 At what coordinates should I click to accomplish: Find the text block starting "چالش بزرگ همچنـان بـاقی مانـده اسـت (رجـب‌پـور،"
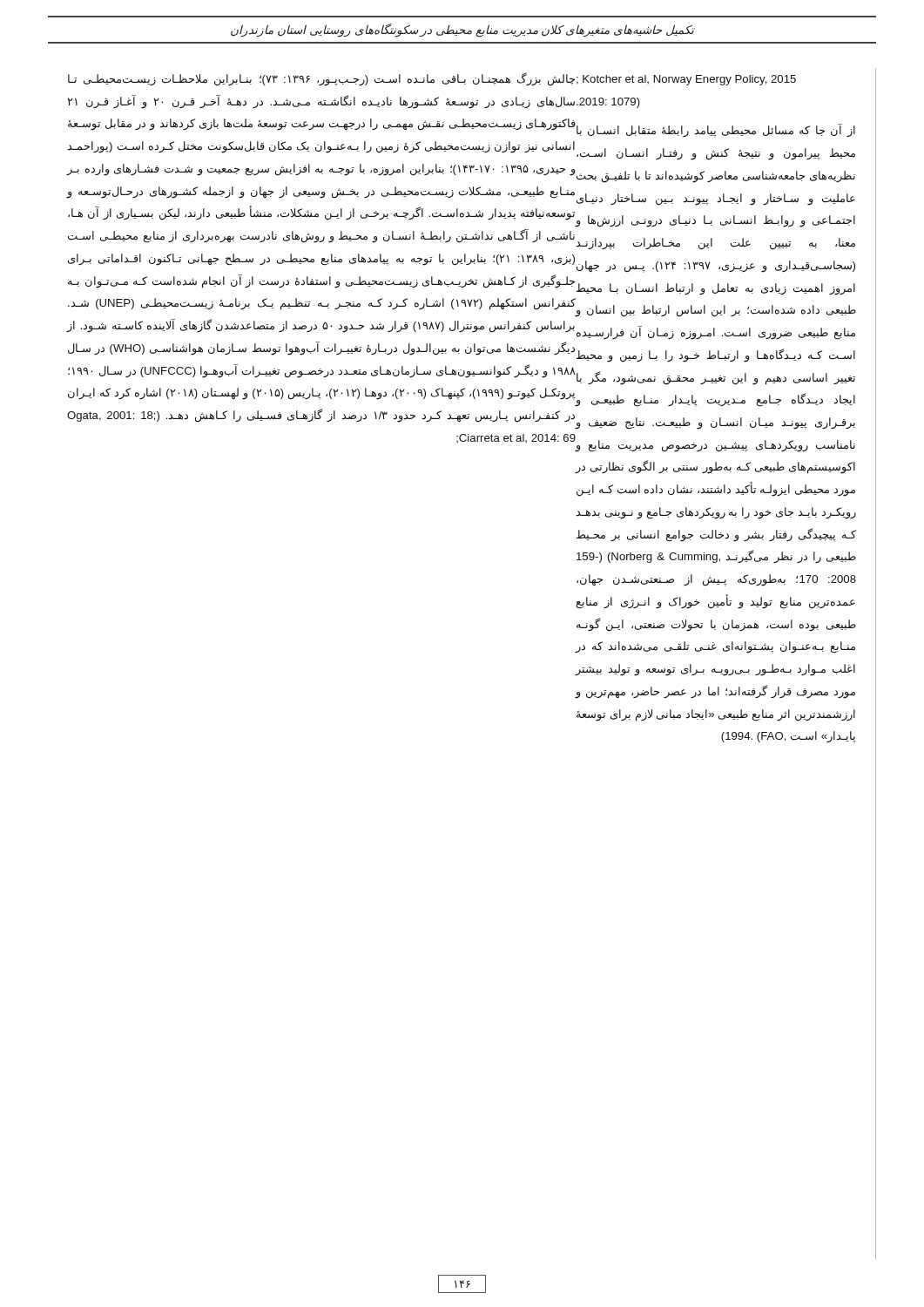(x=321, y=259)
